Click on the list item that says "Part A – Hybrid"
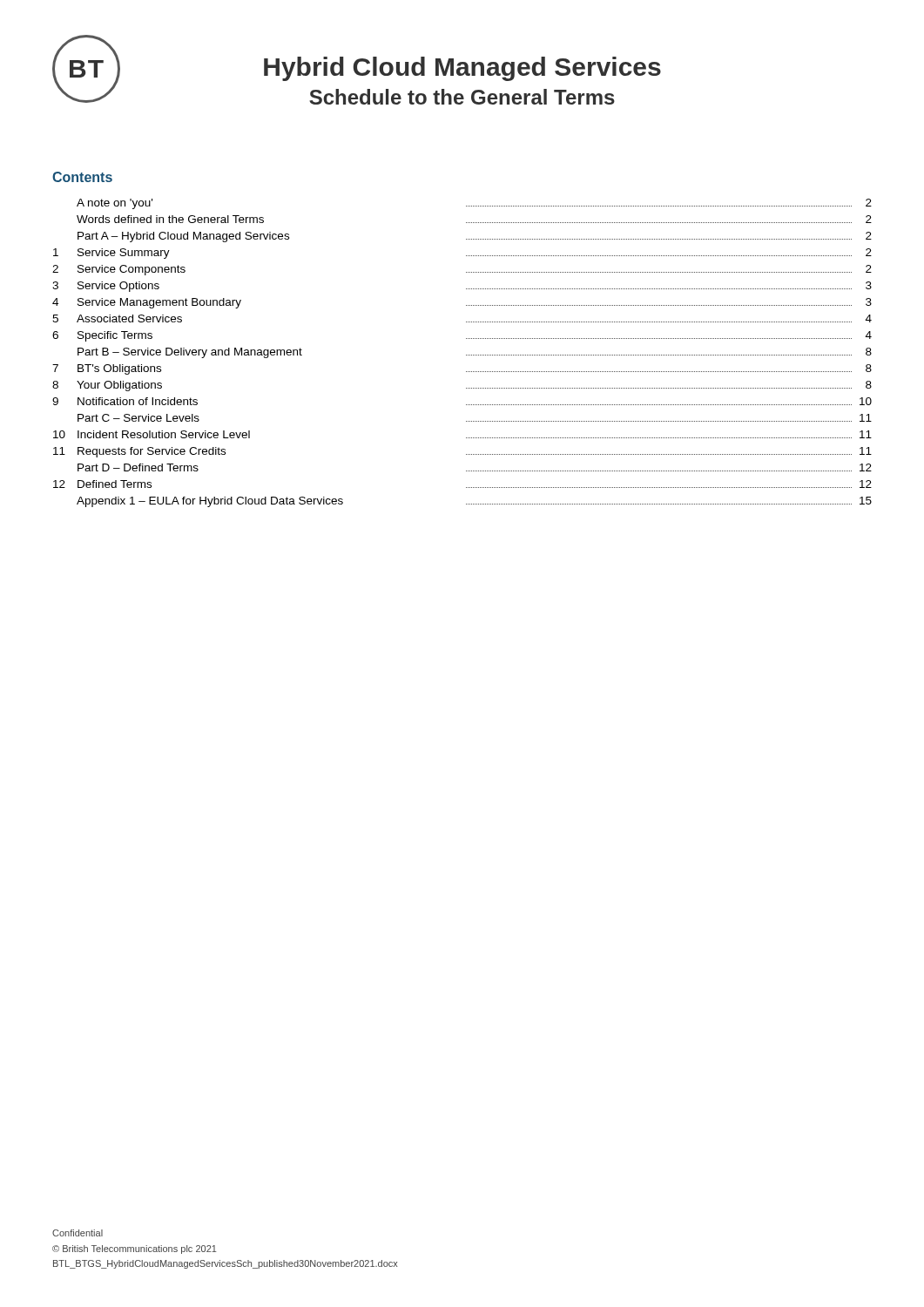This screenshot has width=924, height=1307. click(474, 236)
